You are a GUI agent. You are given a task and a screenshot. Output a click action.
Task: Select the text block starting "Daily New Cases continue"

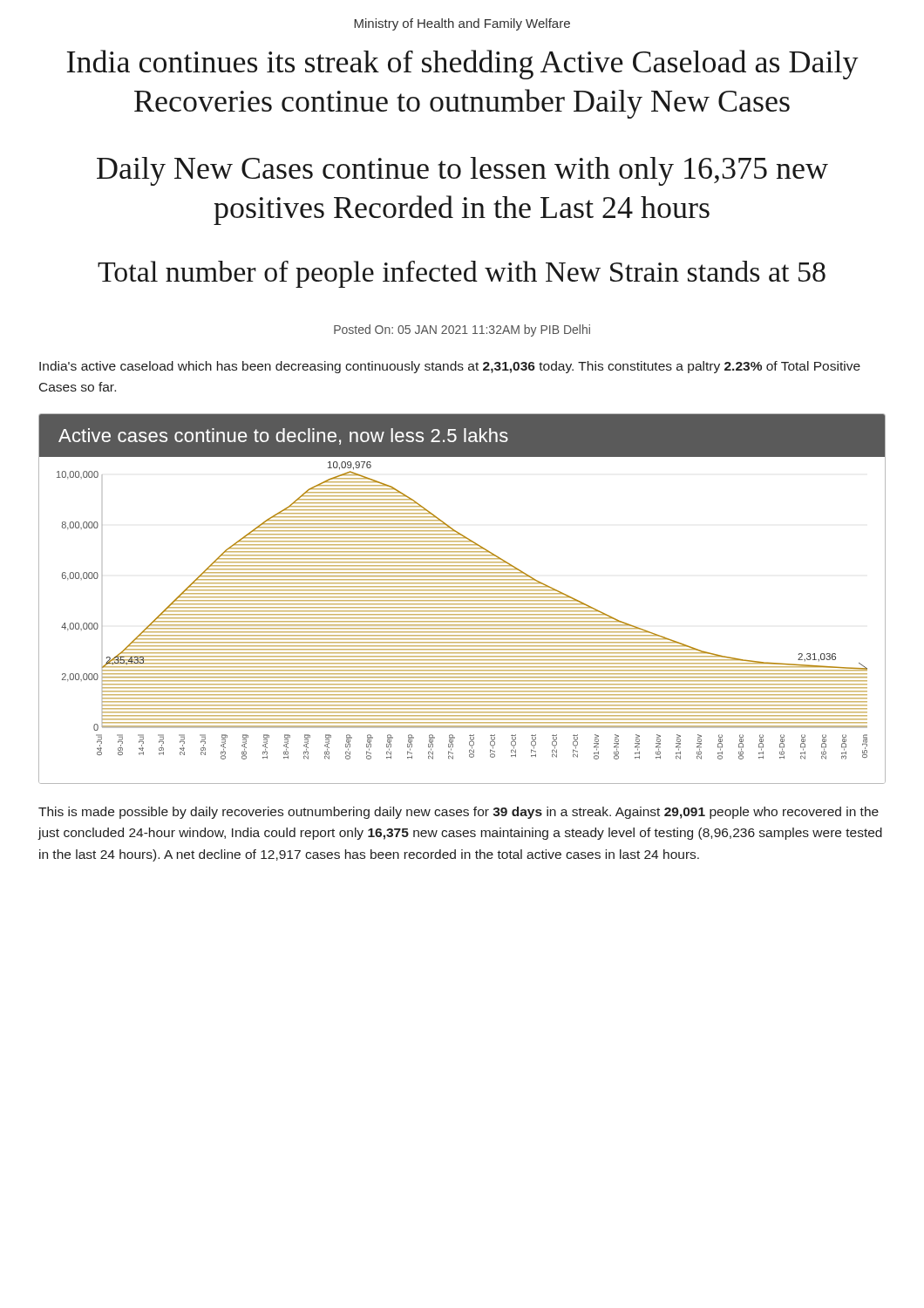click(x=462, y=188)
